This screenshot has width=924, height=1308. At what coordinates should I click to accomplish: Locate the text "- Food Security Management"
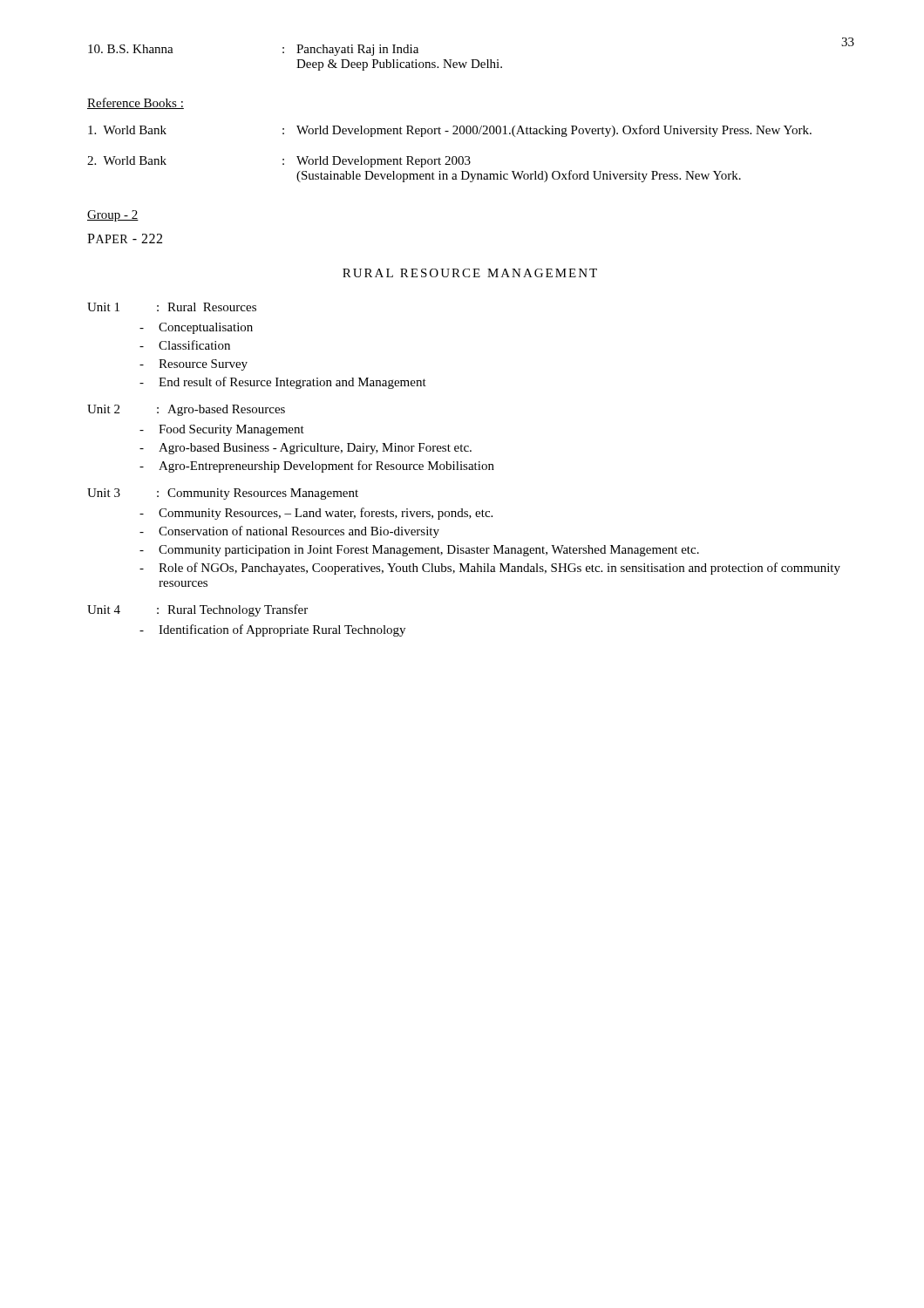pyautogui.click(x=222, y=430)
